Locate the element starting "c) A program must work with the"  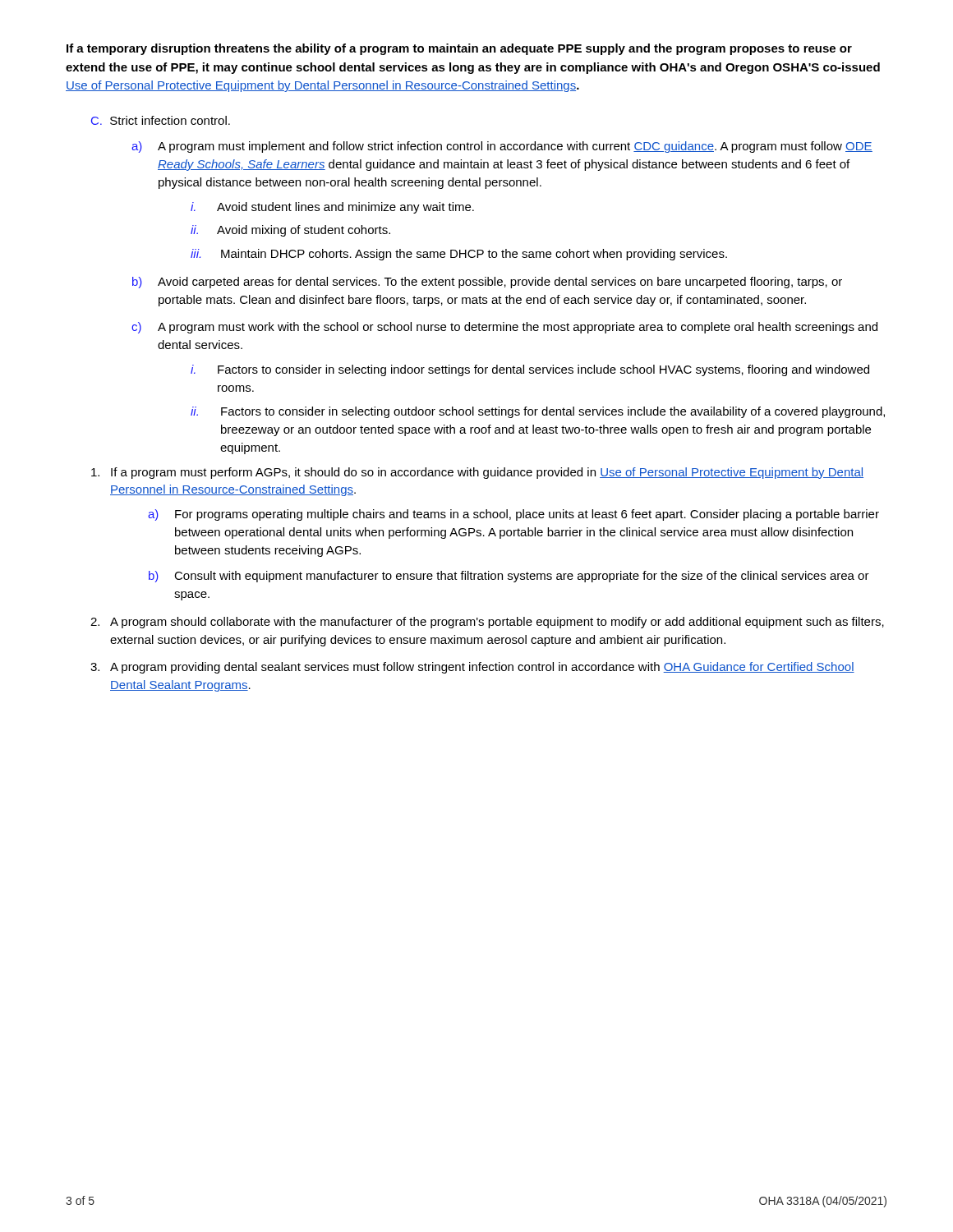[x=504, y=328]
